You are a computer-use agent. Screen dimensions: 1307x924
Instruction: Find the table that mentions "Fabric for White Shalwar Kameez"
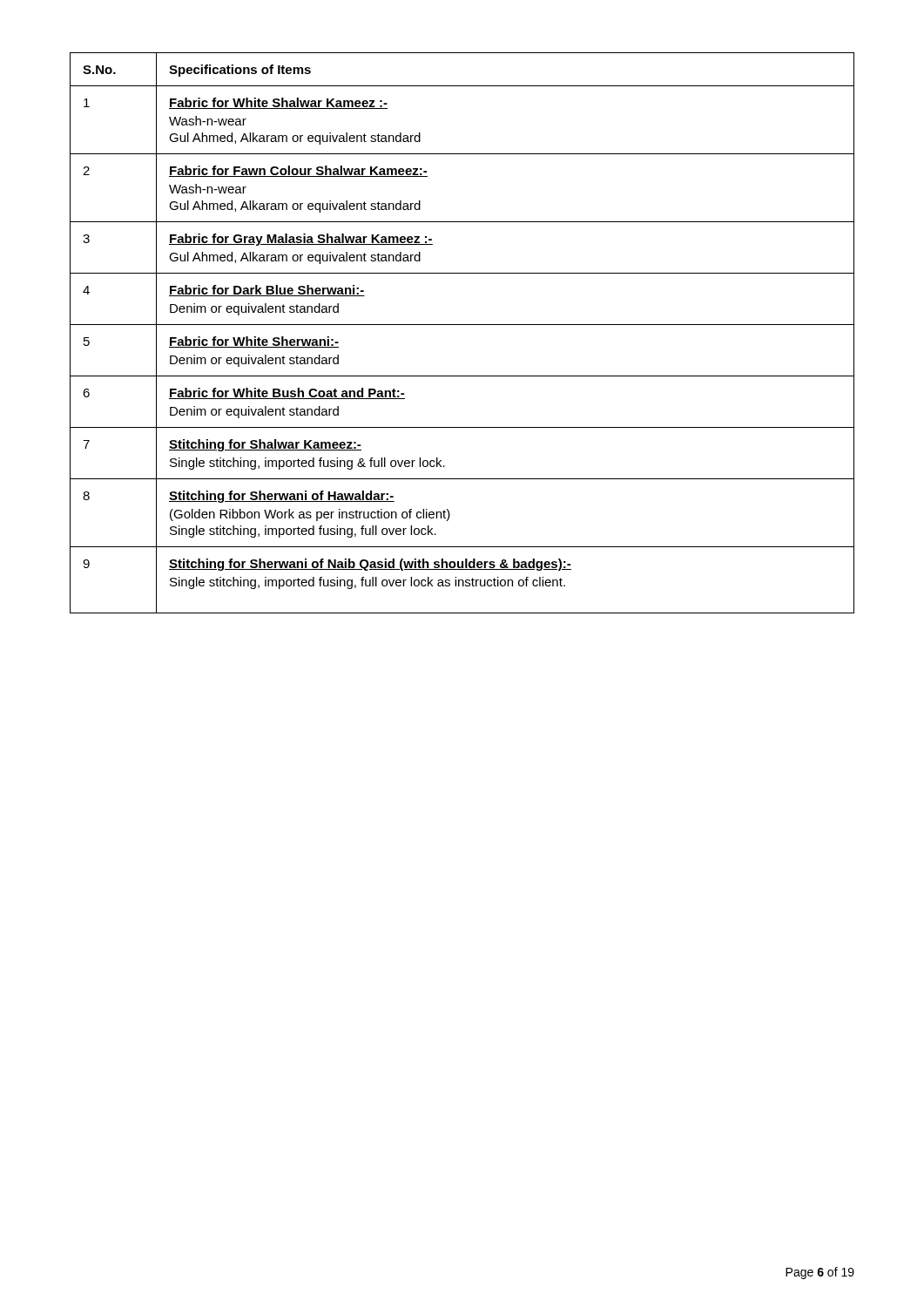462,333
